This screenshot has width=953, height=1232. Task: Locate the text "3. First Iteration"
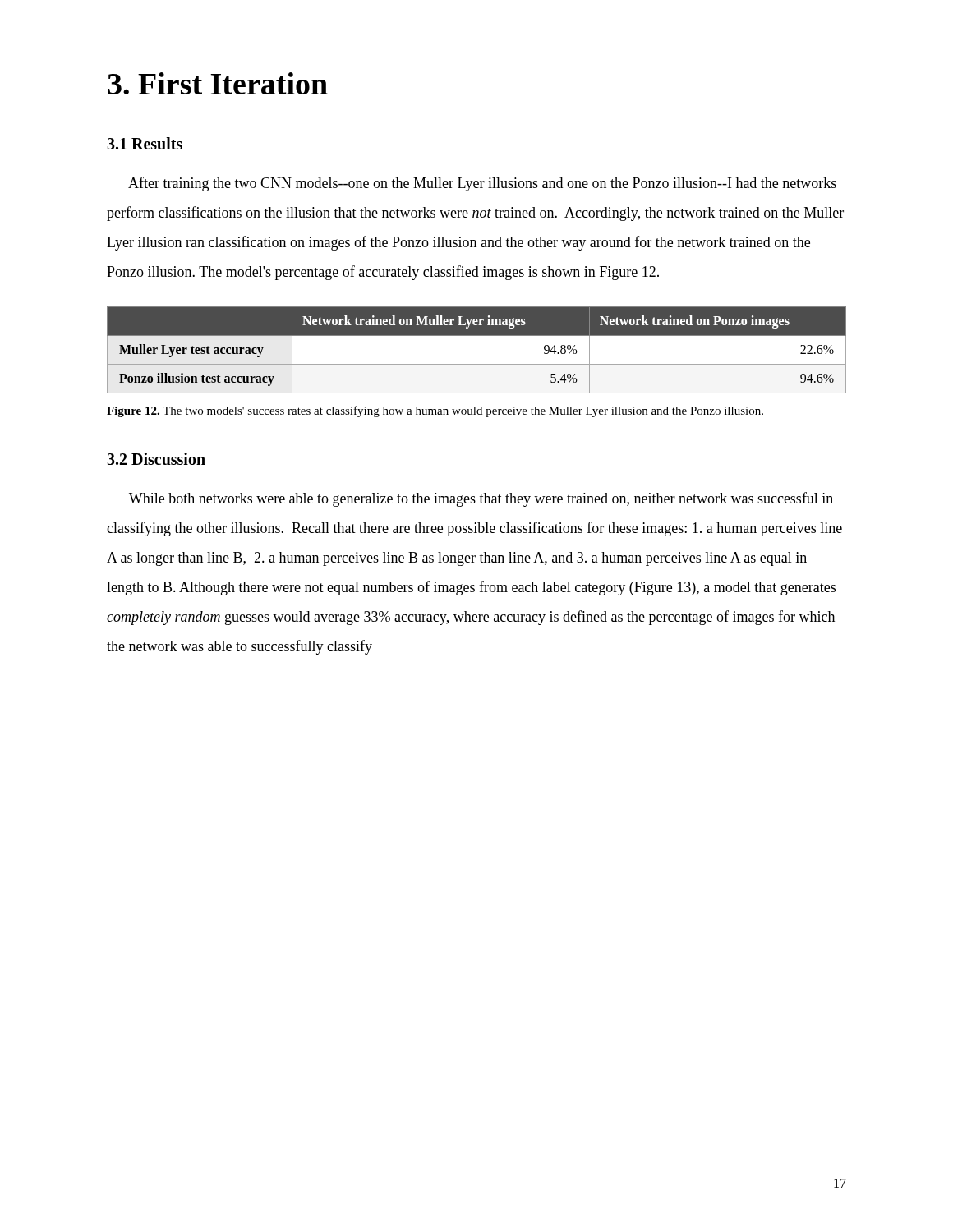(218, 83)
